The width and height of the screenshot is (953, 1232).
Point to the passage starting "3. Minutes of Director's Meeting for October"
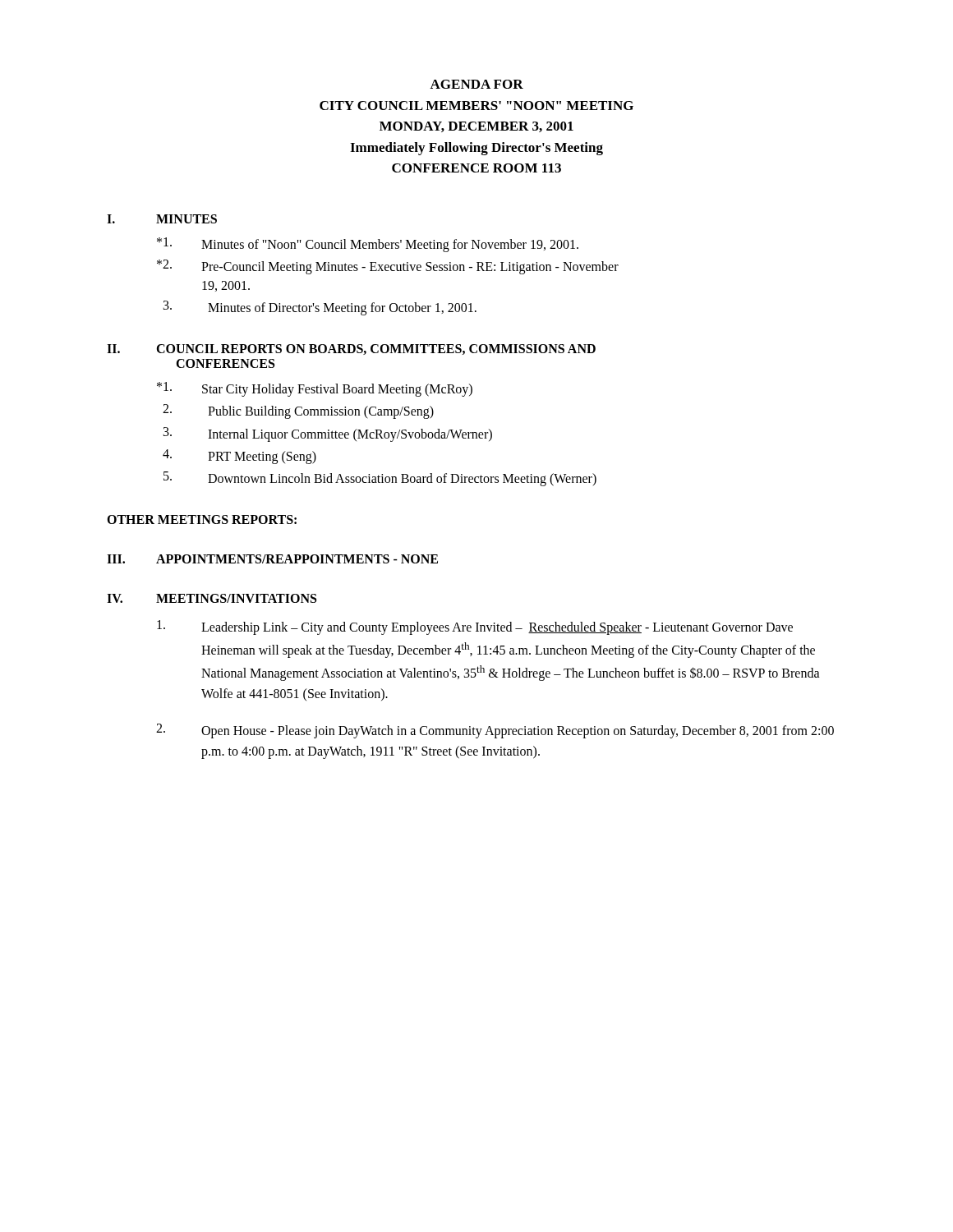(x=317, y=308)
